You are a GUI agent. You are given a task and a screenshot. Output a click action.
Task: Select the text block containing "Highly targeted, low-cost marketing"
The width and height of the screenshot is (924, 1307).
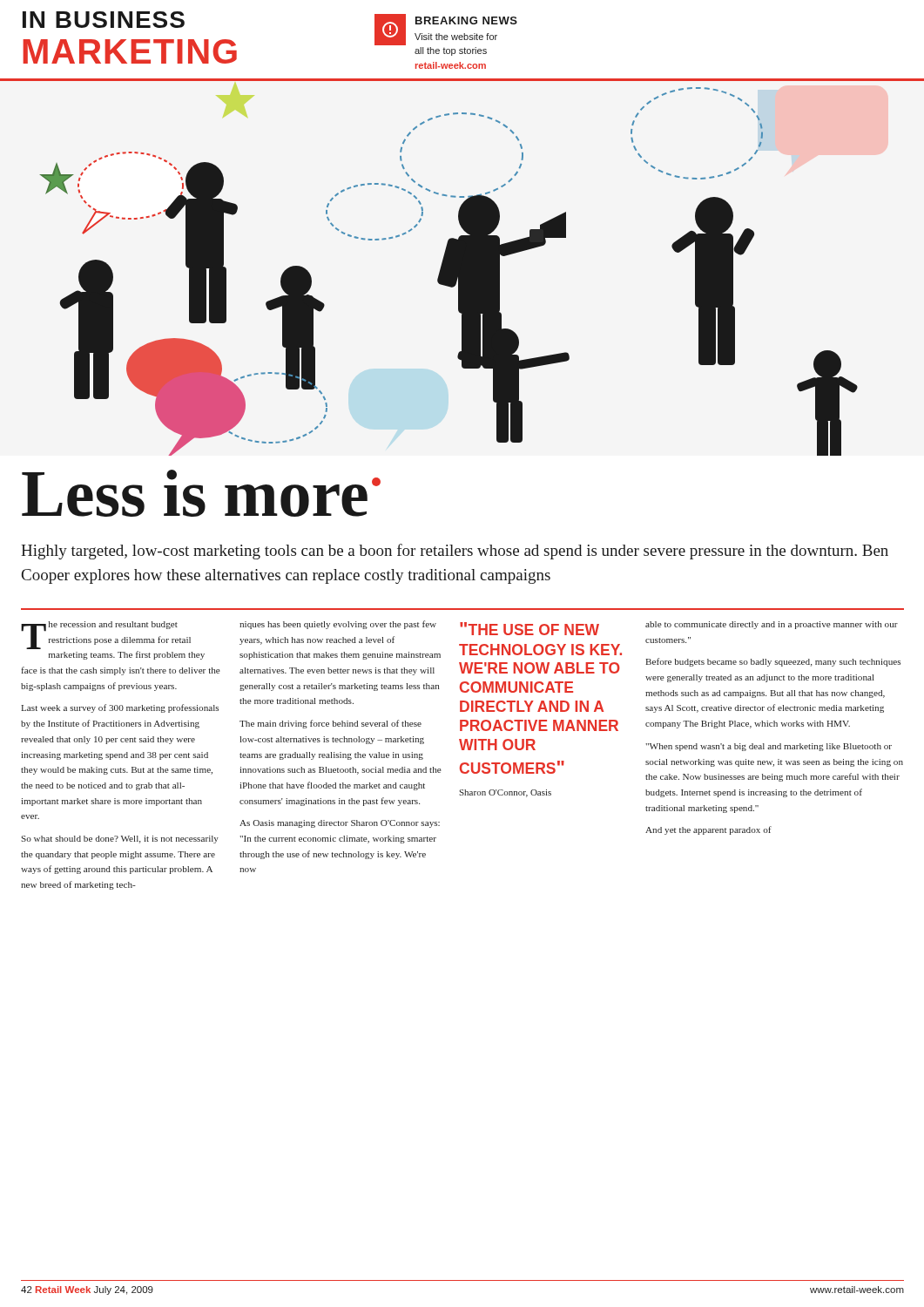461,562
